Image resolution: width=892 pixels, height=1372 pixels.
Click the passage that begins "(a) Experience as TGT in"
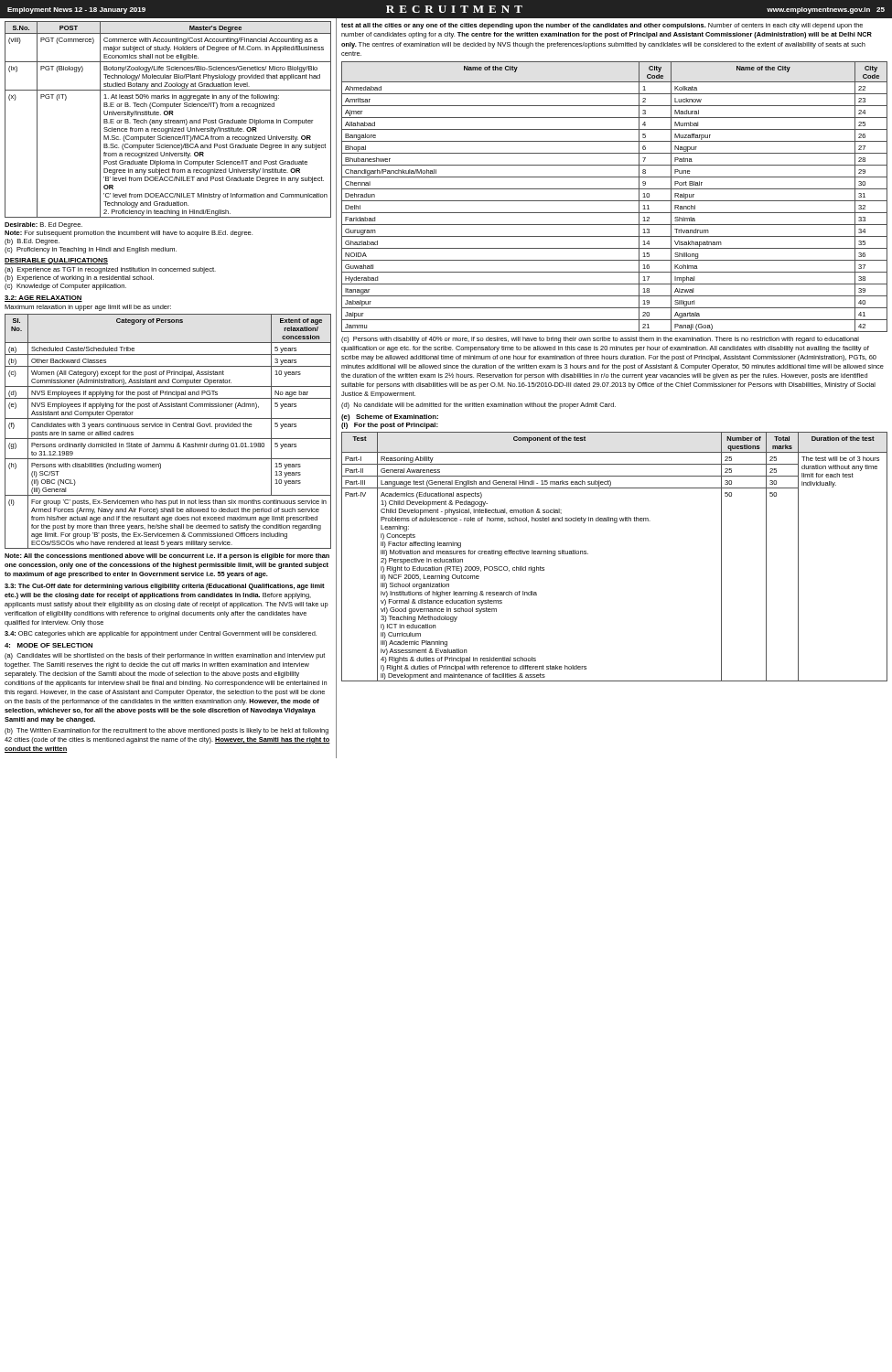tap(110, 269)
